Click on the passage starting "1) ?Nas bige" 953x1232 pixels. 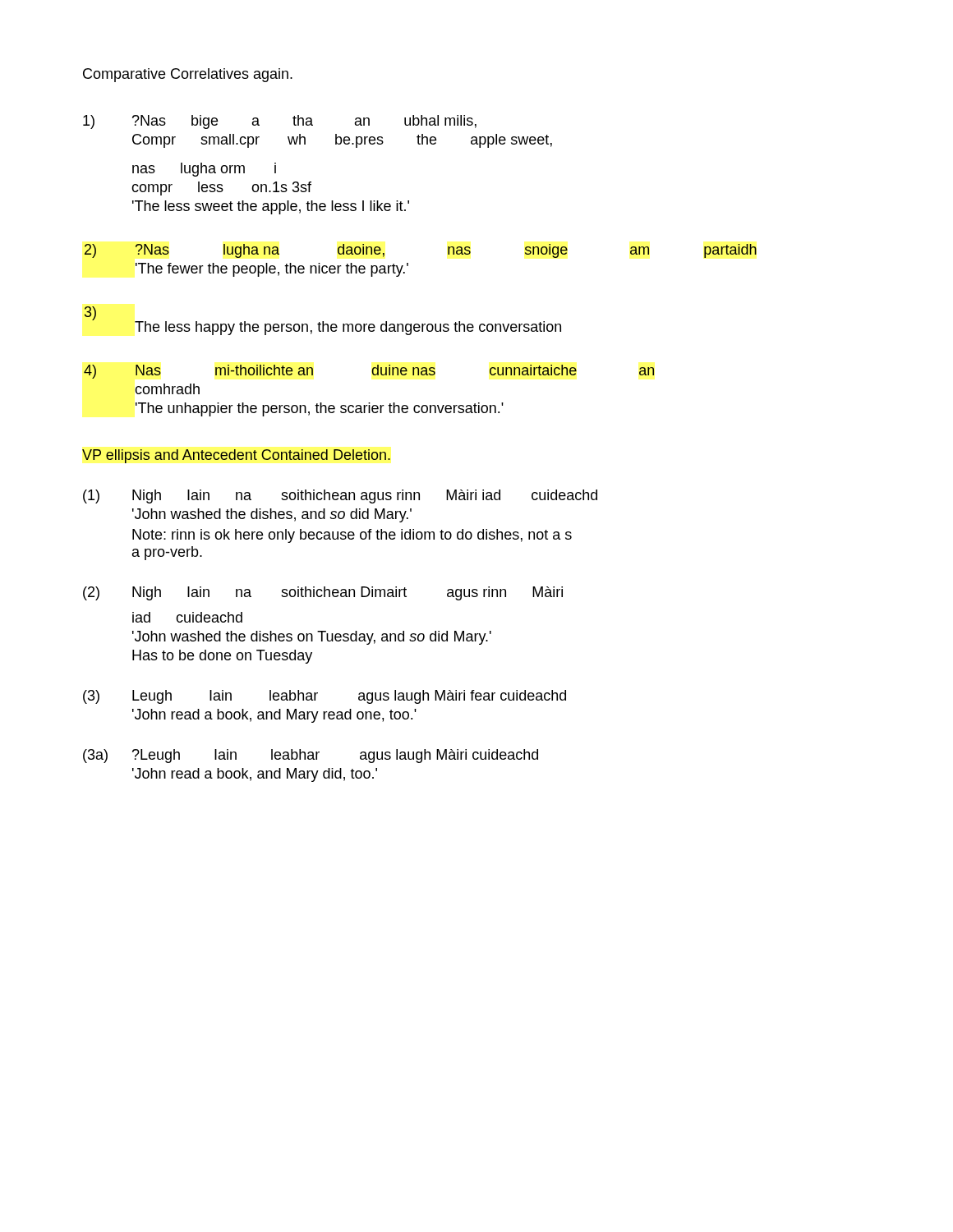(145, 122)
